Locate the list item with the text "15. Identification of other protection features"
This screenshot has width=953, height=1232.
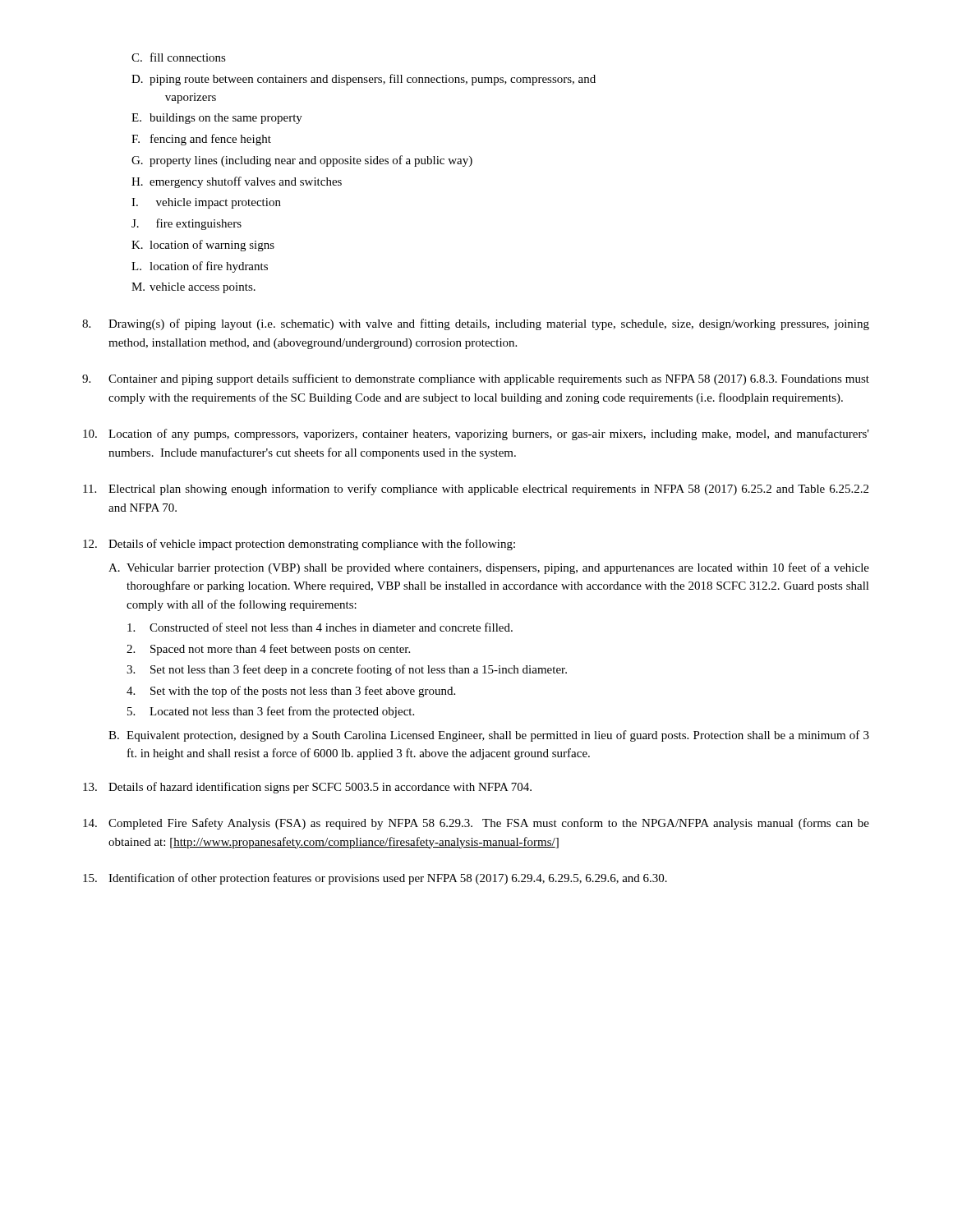coord(476,878)
